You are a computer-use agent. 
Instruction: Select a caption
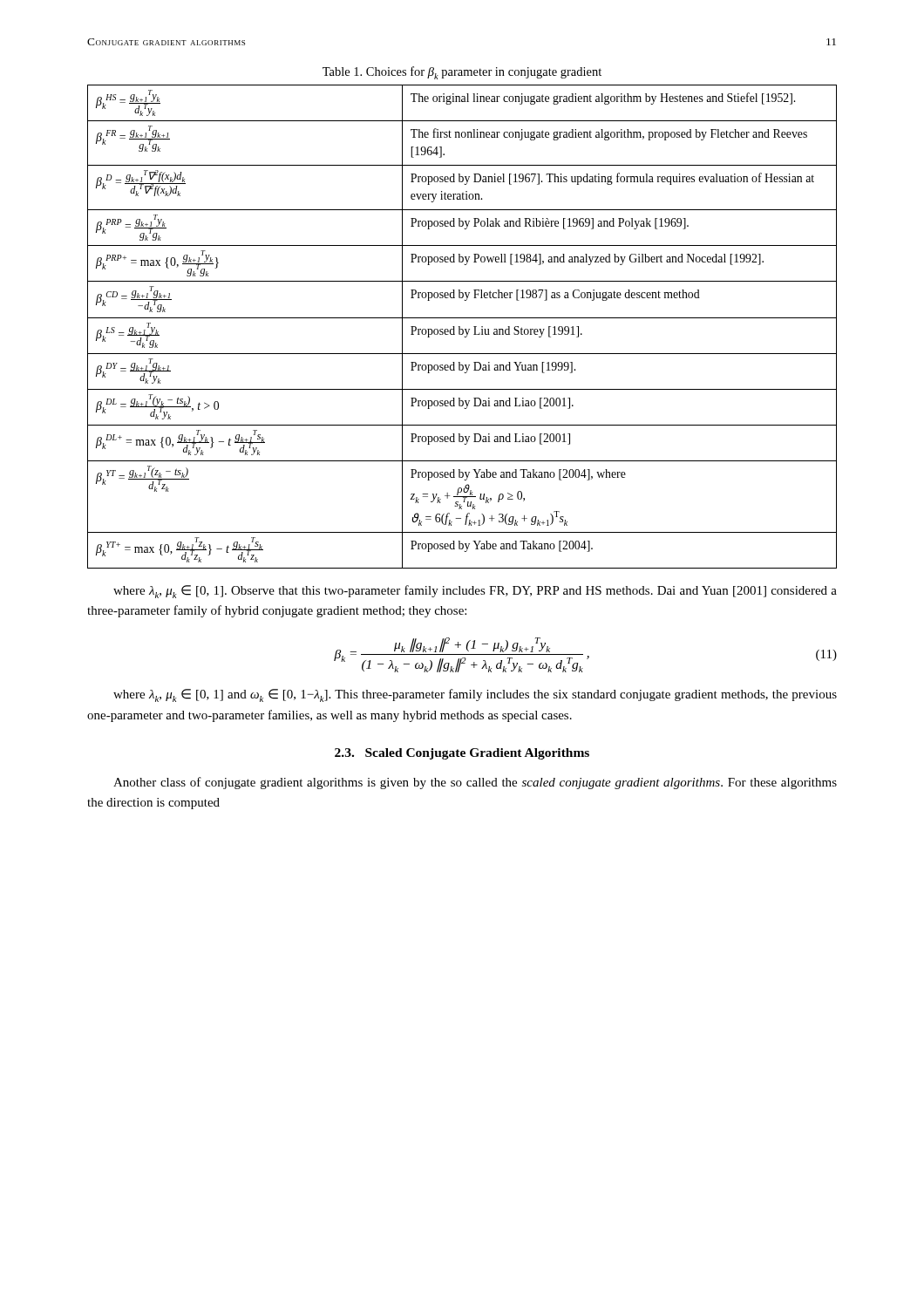click(462, 72)
